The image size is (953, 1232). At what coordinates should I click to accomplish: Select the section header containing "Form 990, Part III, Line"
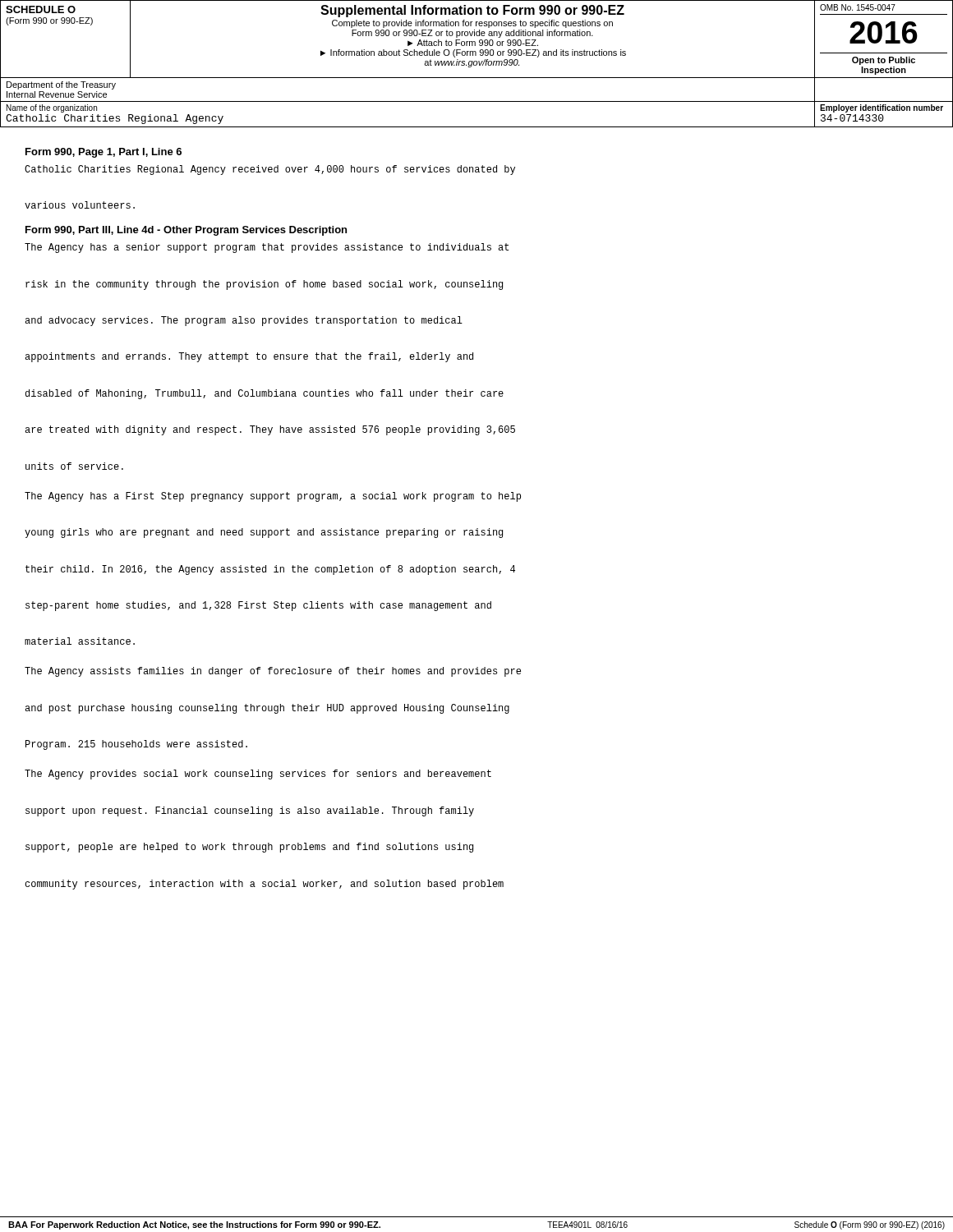pyautogui.click(x=186, y=230)
